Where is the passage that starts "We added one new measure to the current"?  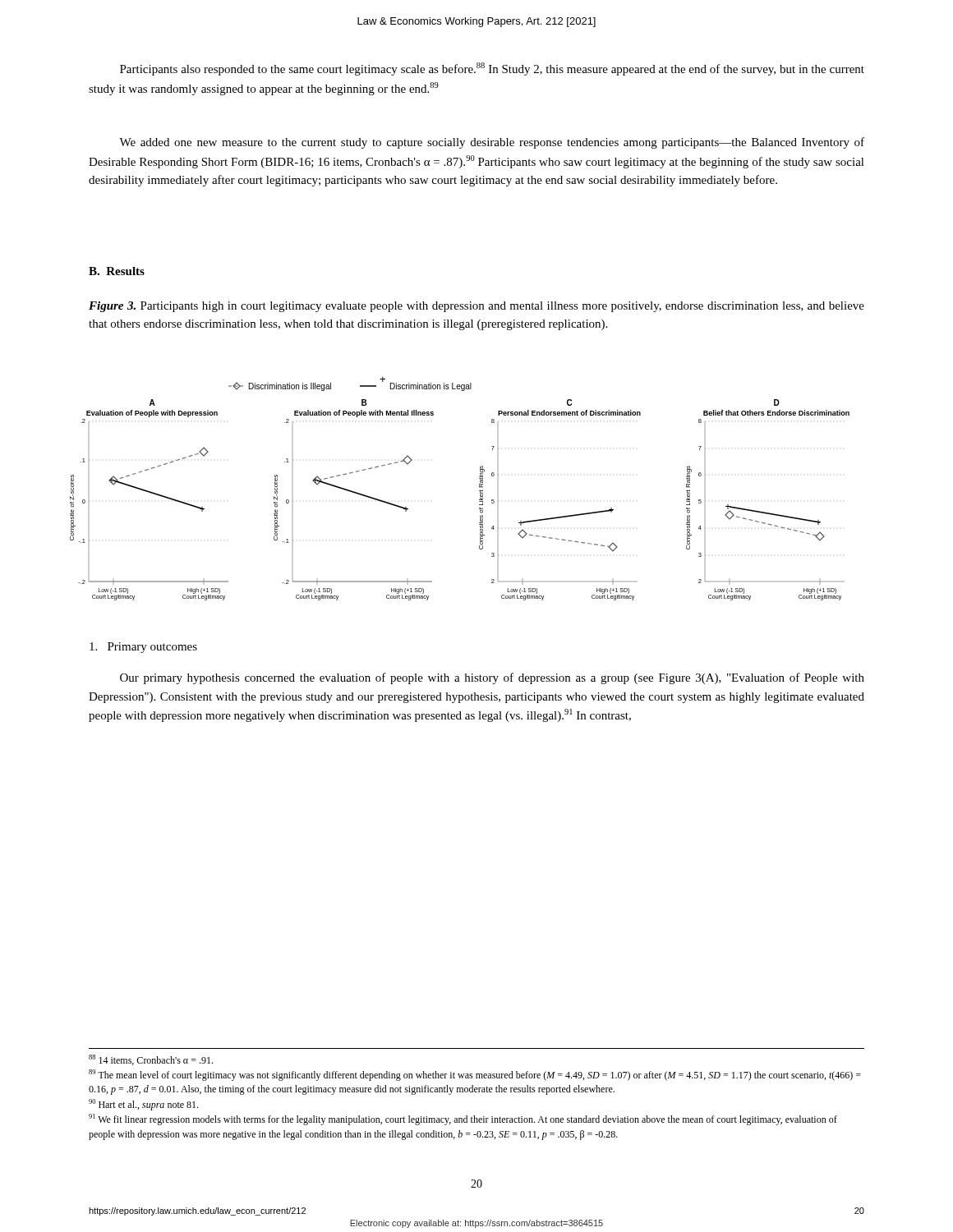click(x=476, y=161)
